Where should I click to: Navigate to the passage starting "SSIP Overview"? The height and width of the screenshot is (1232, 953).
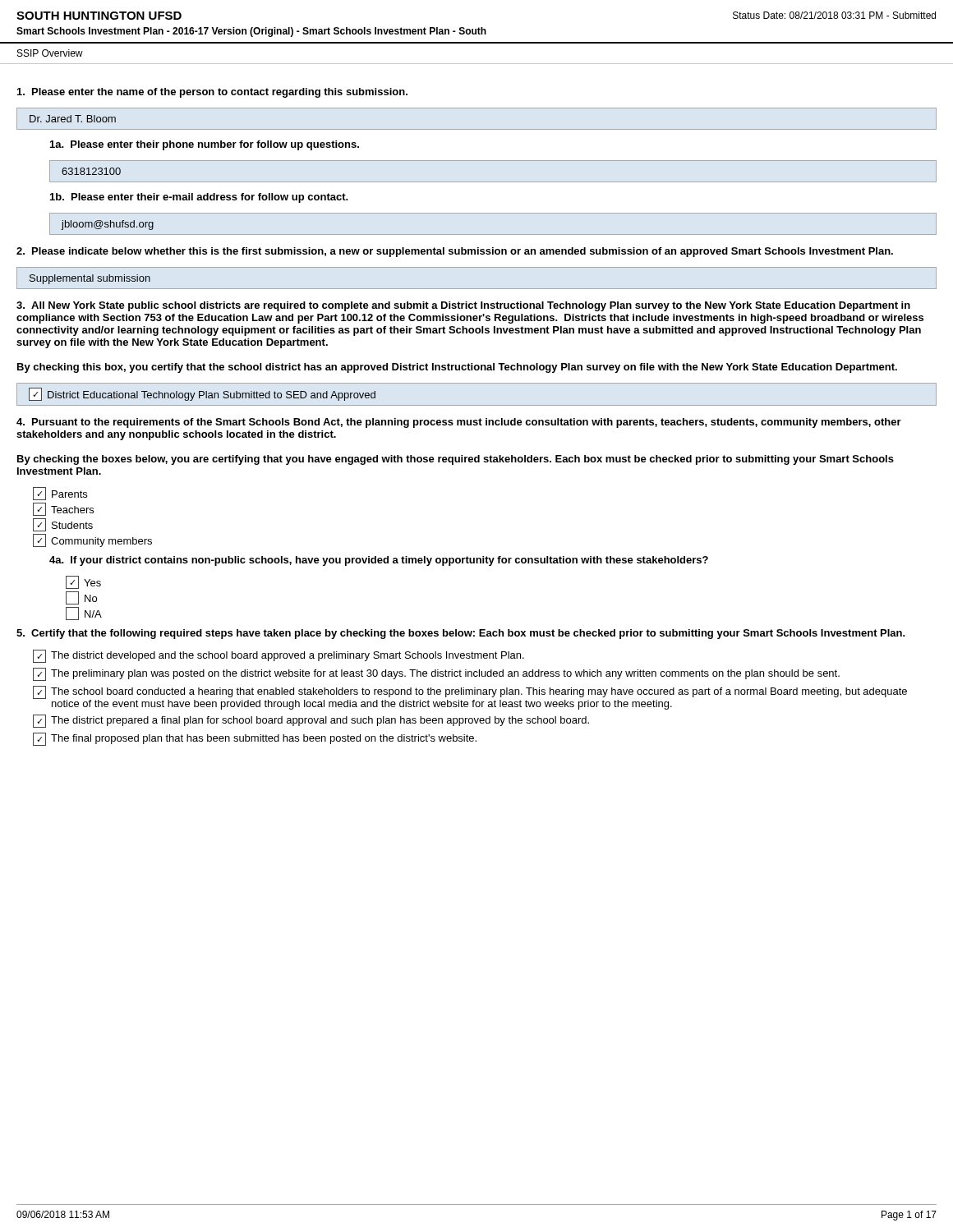49,53
